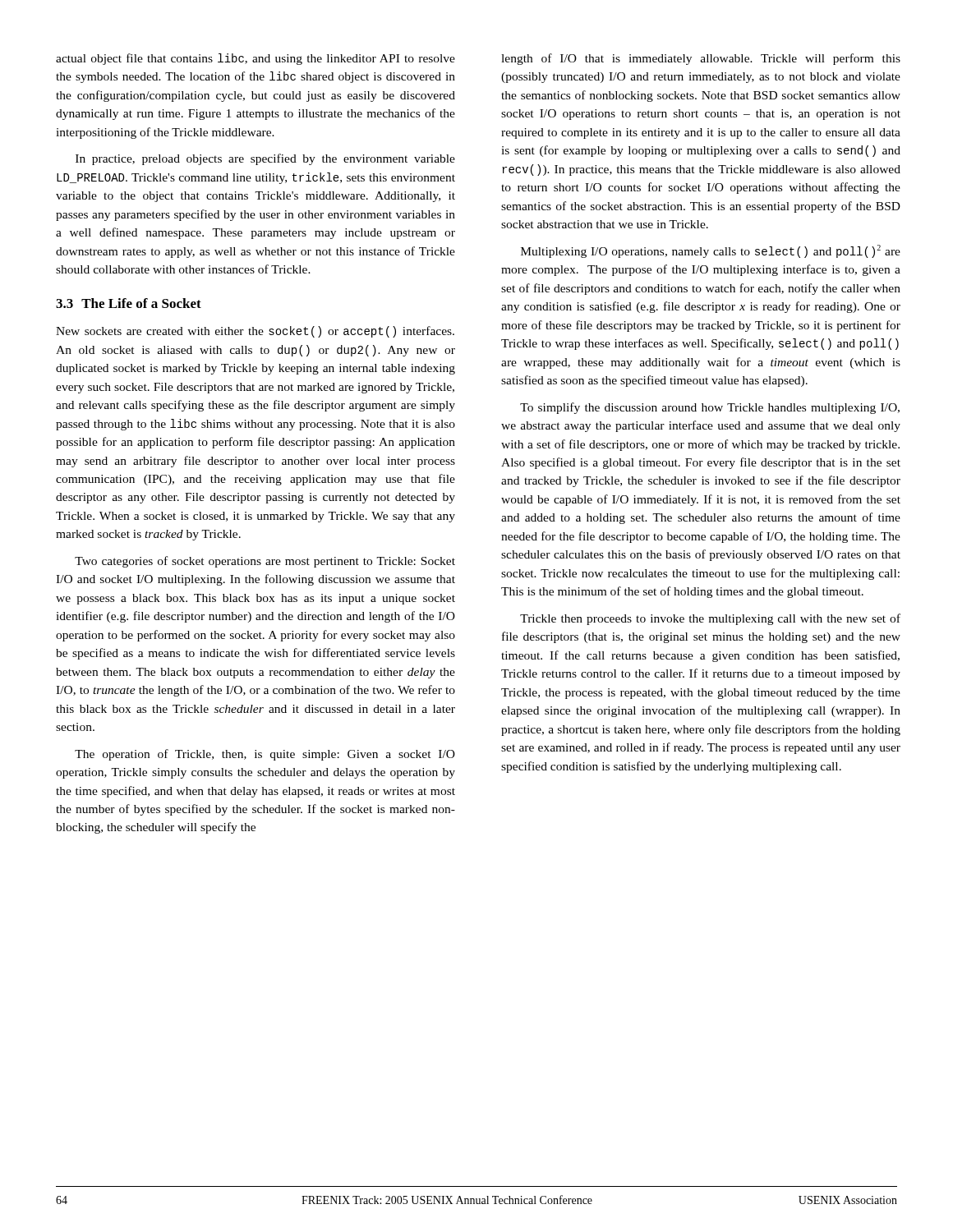
Task: Click the passage that begins "actual object file that contains libc,"
Action: 255,95
